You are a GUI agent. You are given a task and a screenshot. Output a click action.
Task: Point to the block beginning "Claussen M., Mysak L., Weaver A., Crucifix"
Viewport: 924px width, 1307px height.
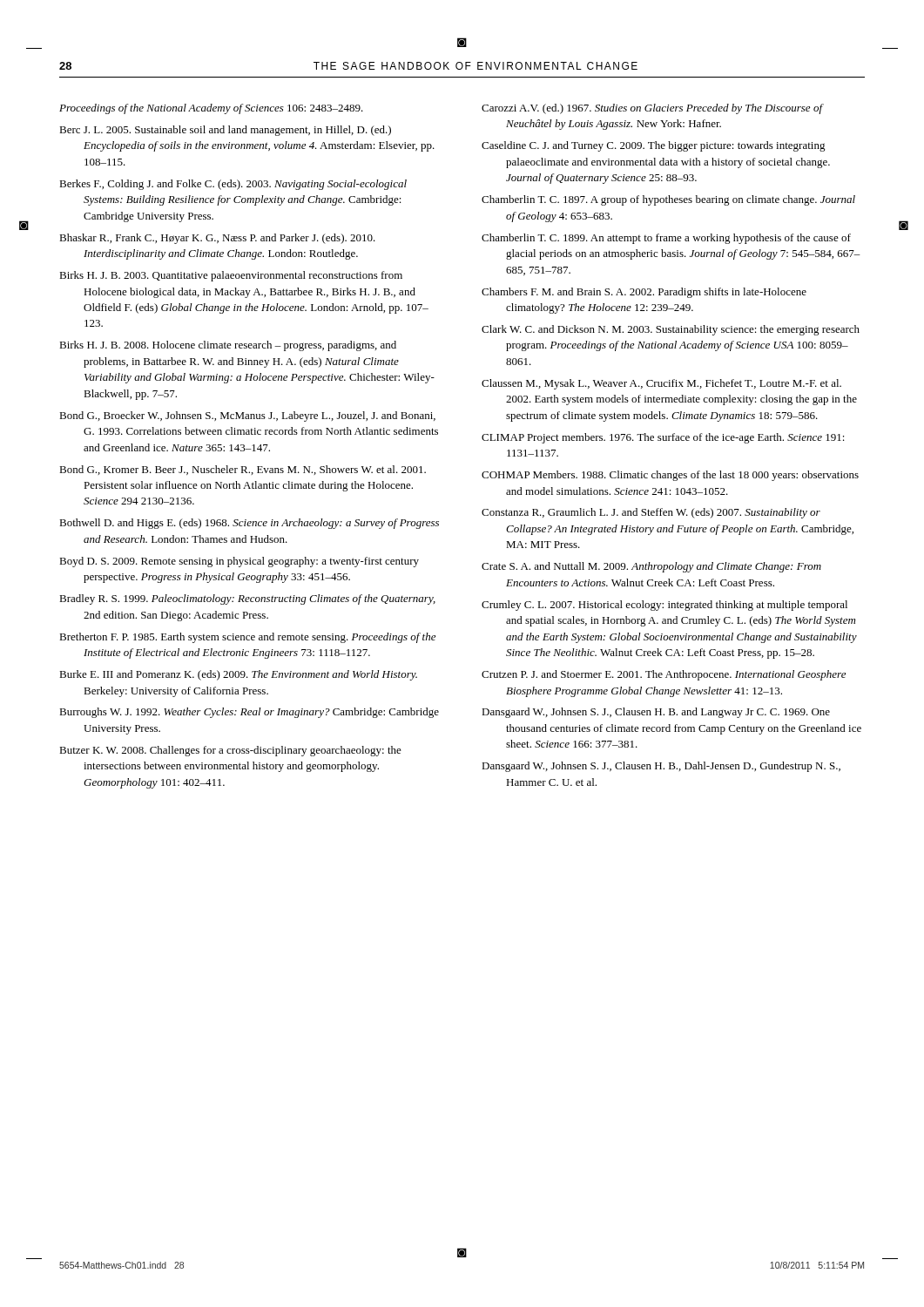click(669, 399)
